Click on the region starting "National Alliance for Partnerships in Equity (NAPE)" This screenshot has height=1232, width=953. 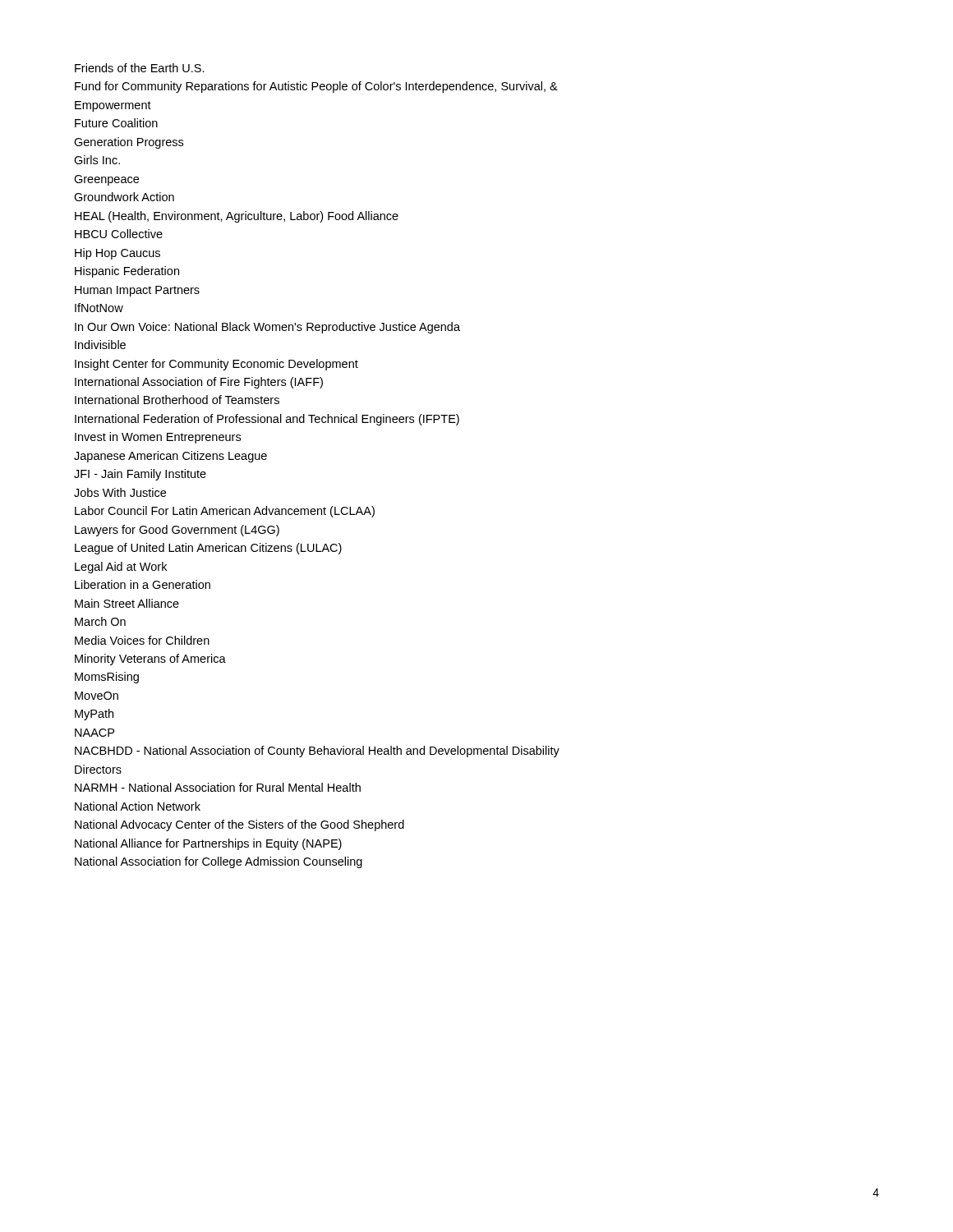pyautogui.click(x=208, y=843)
